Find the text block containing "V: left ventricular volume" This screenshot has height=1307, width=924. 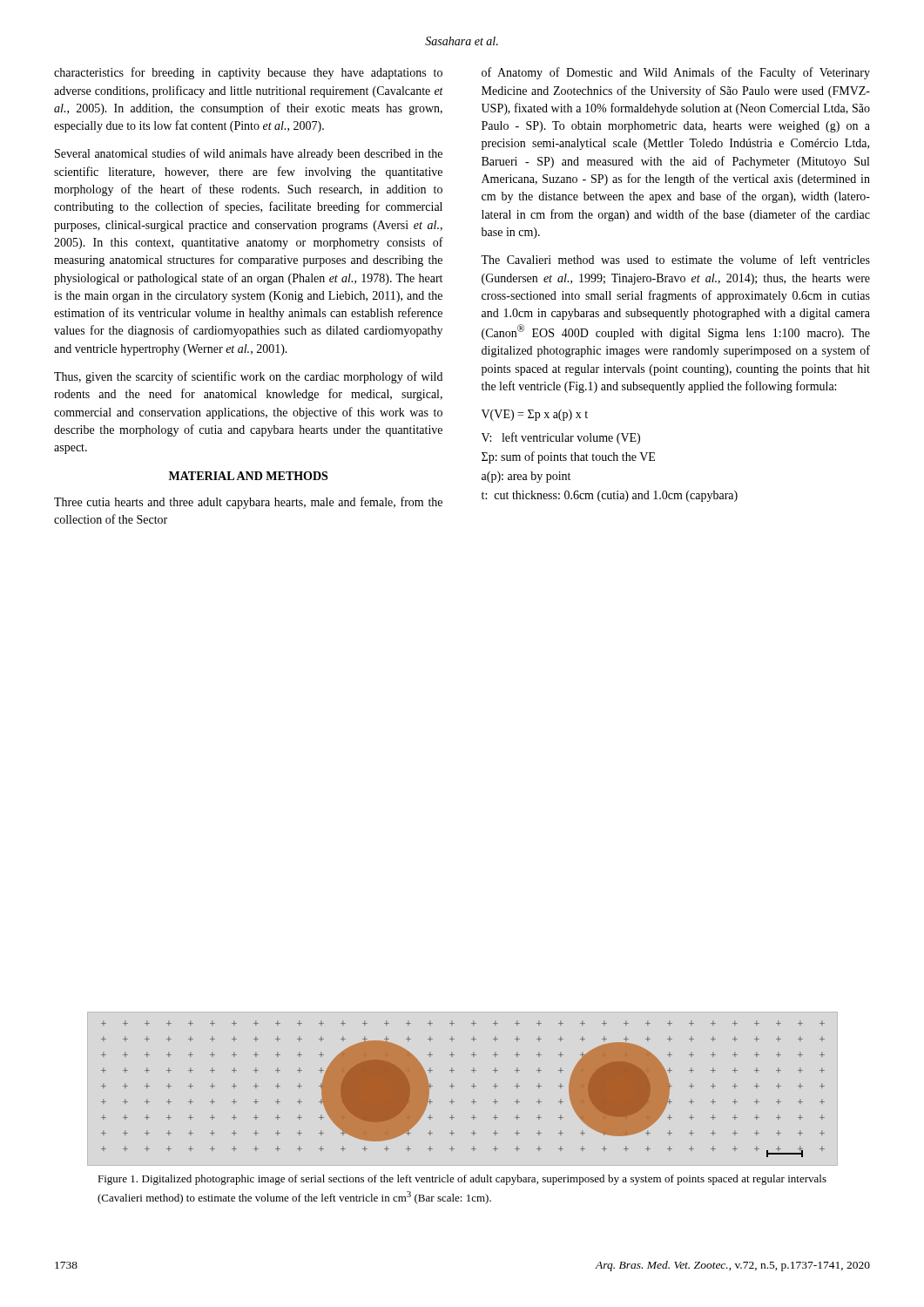[561, 438]
